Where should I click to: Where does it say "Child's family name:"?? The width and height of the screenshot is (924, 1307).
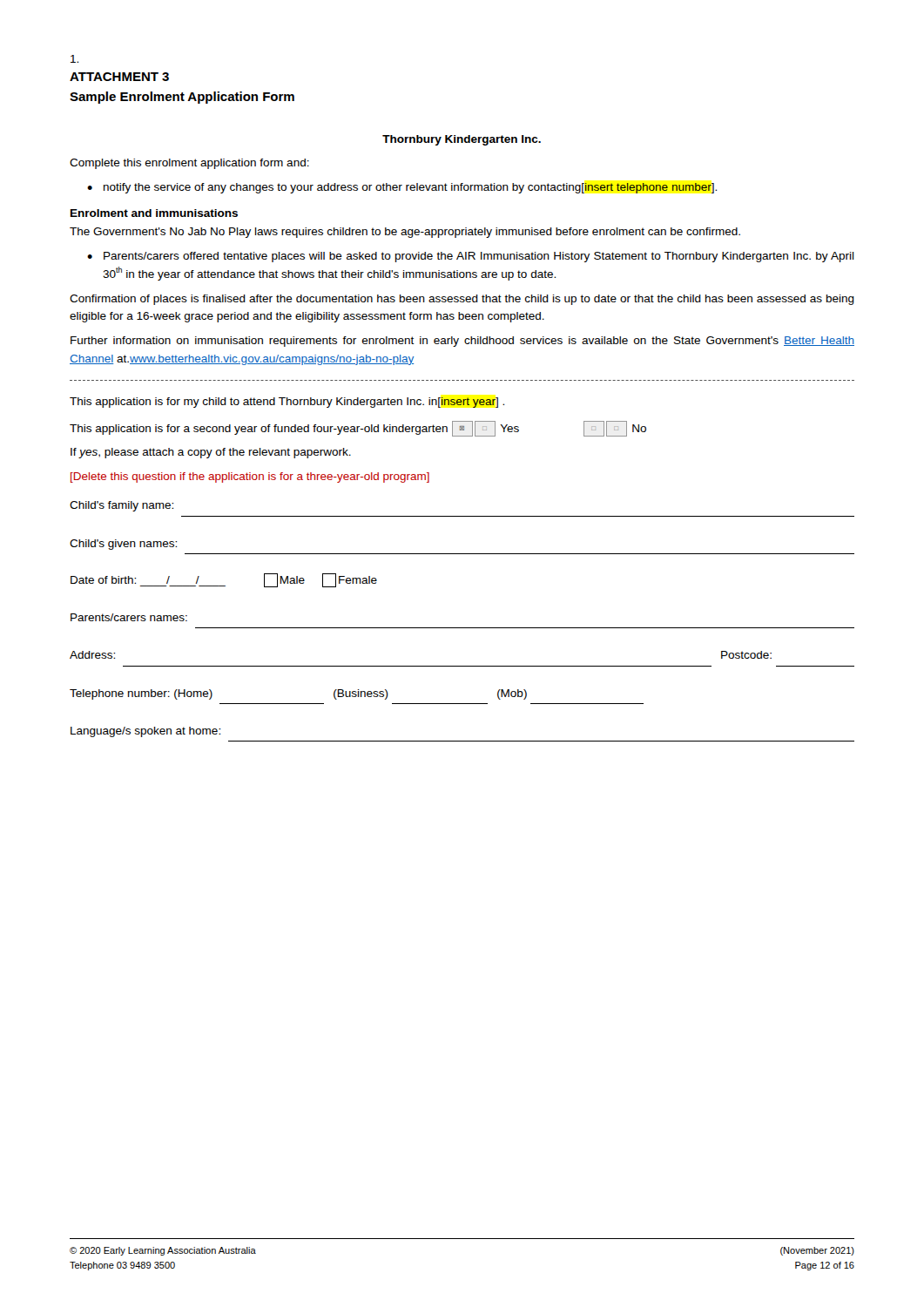pyautogui.click(x=462, y=505)
